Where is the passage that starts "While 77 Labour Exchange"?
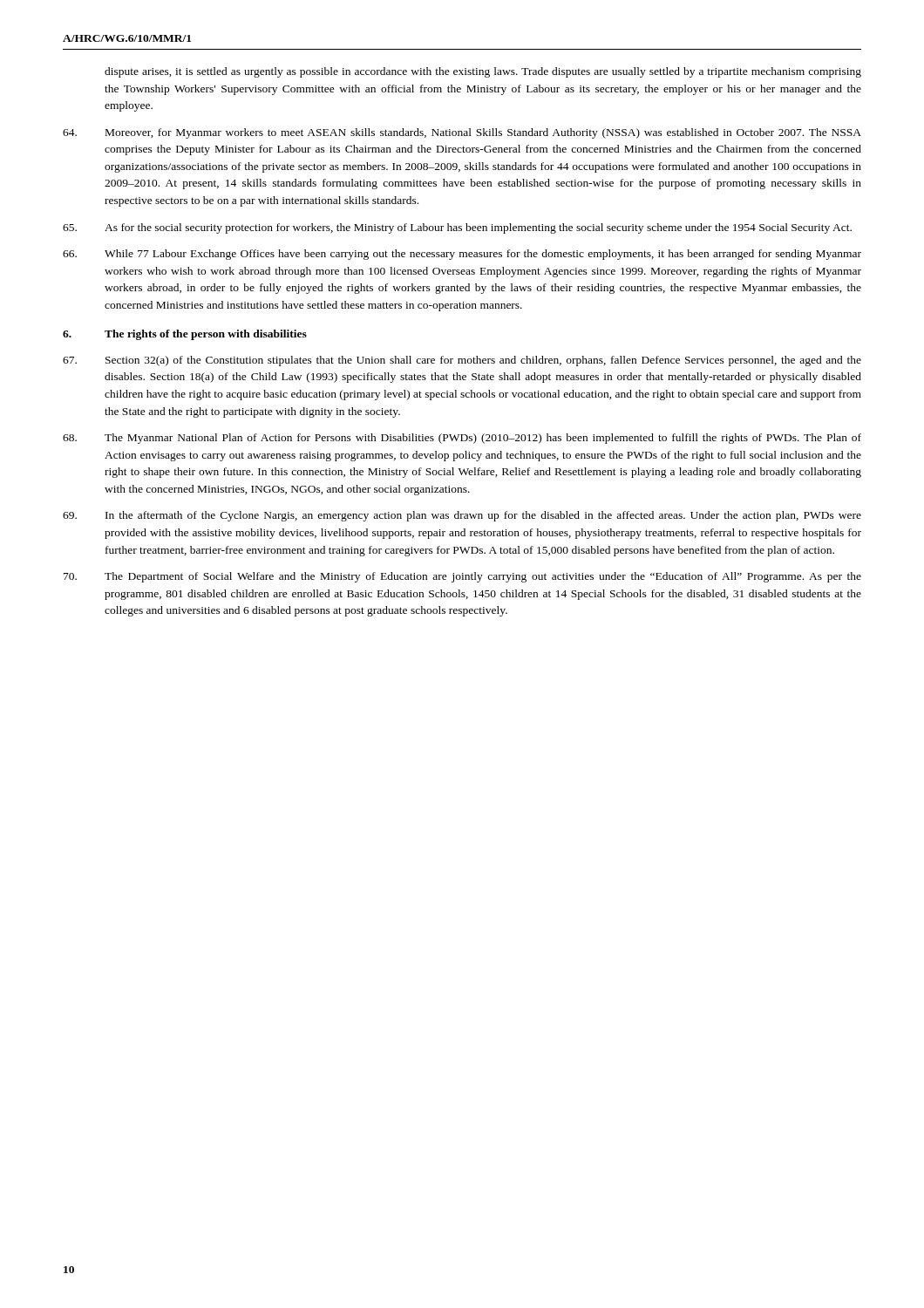The height and width of the screenshot is (1308, 924). click(462, 279)
